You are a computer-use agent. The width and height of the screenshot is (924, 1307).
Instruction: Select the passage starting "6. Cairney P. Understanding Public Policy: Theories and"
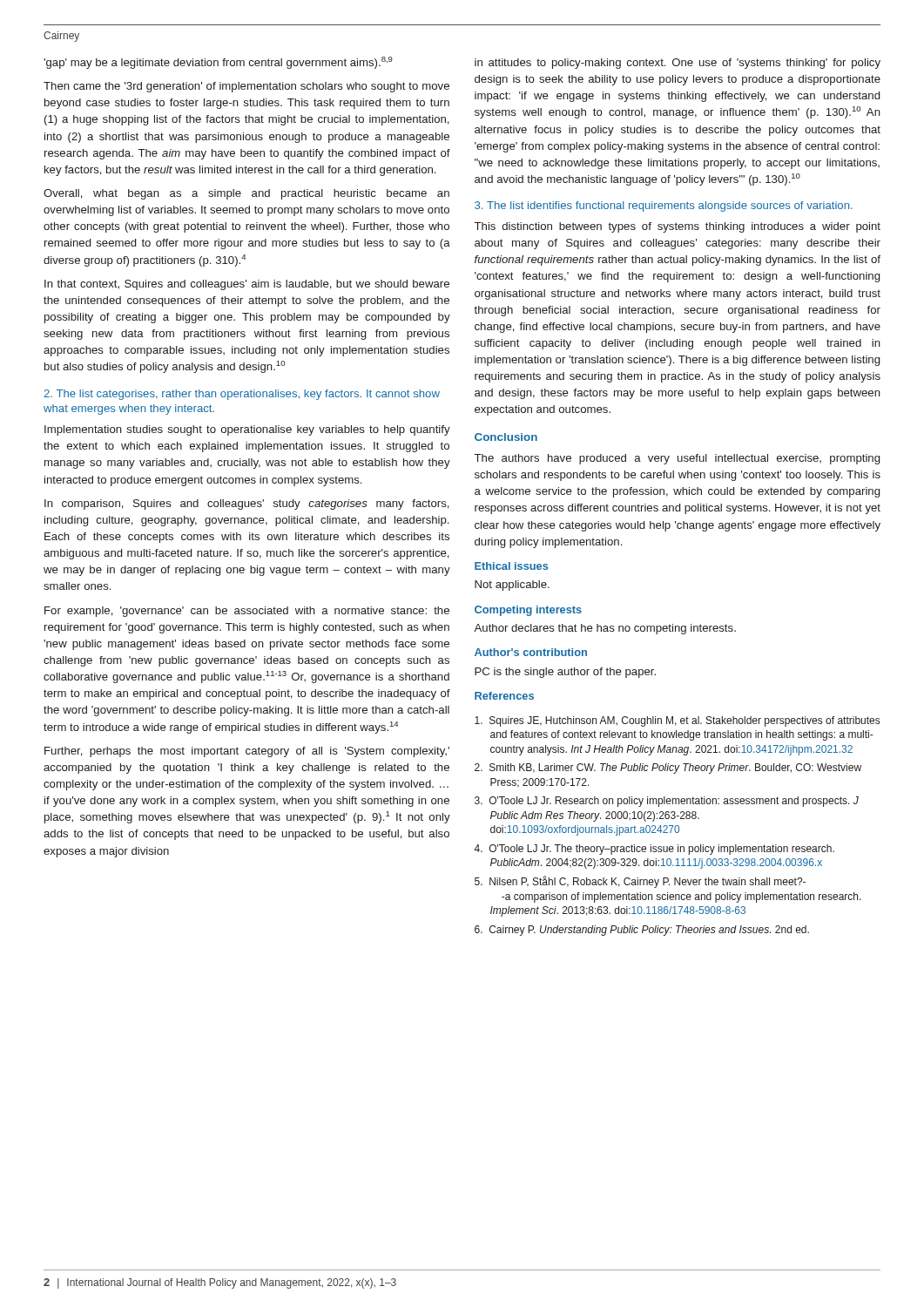(642, 929)
